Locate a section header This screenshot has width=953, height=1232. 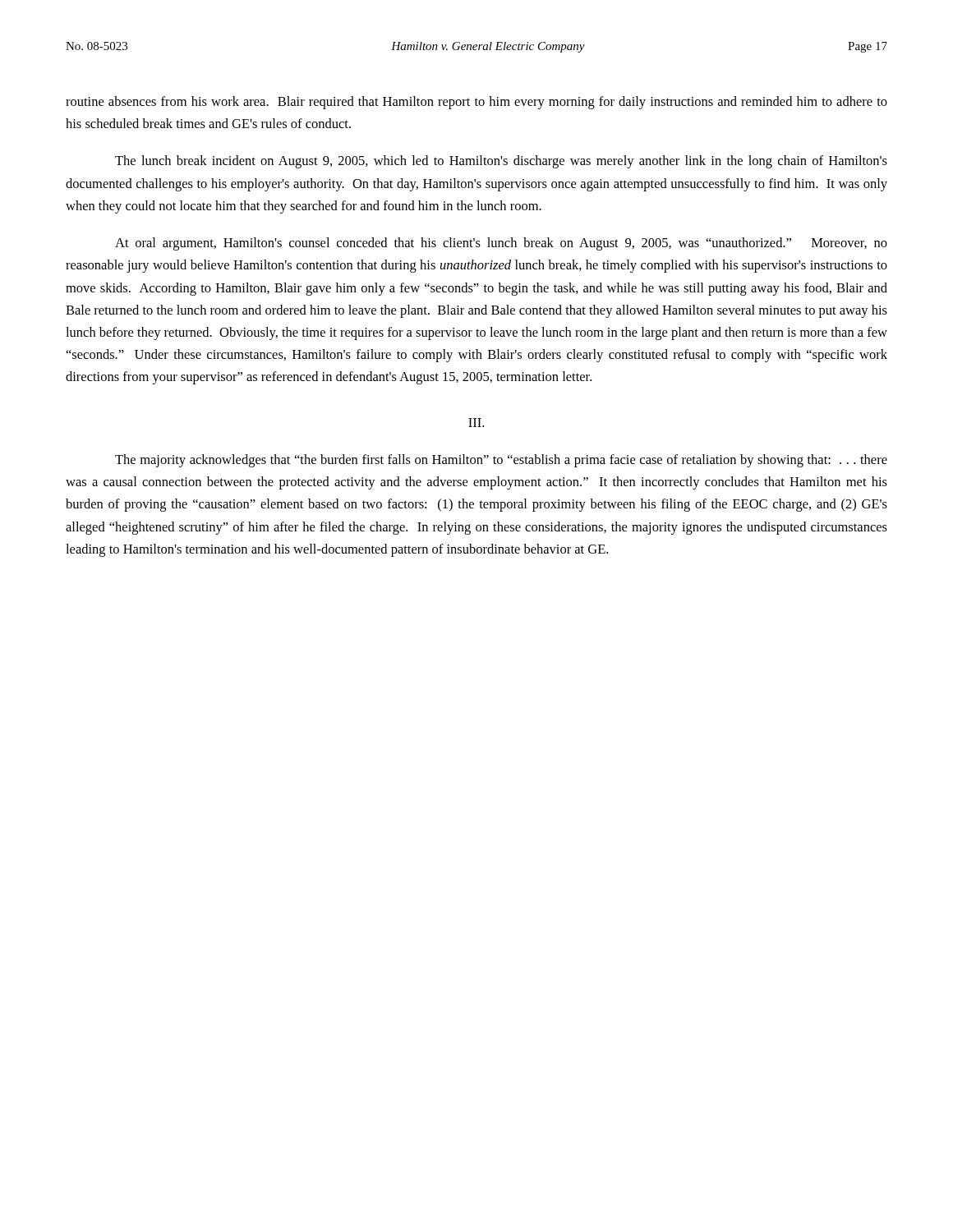476,422
